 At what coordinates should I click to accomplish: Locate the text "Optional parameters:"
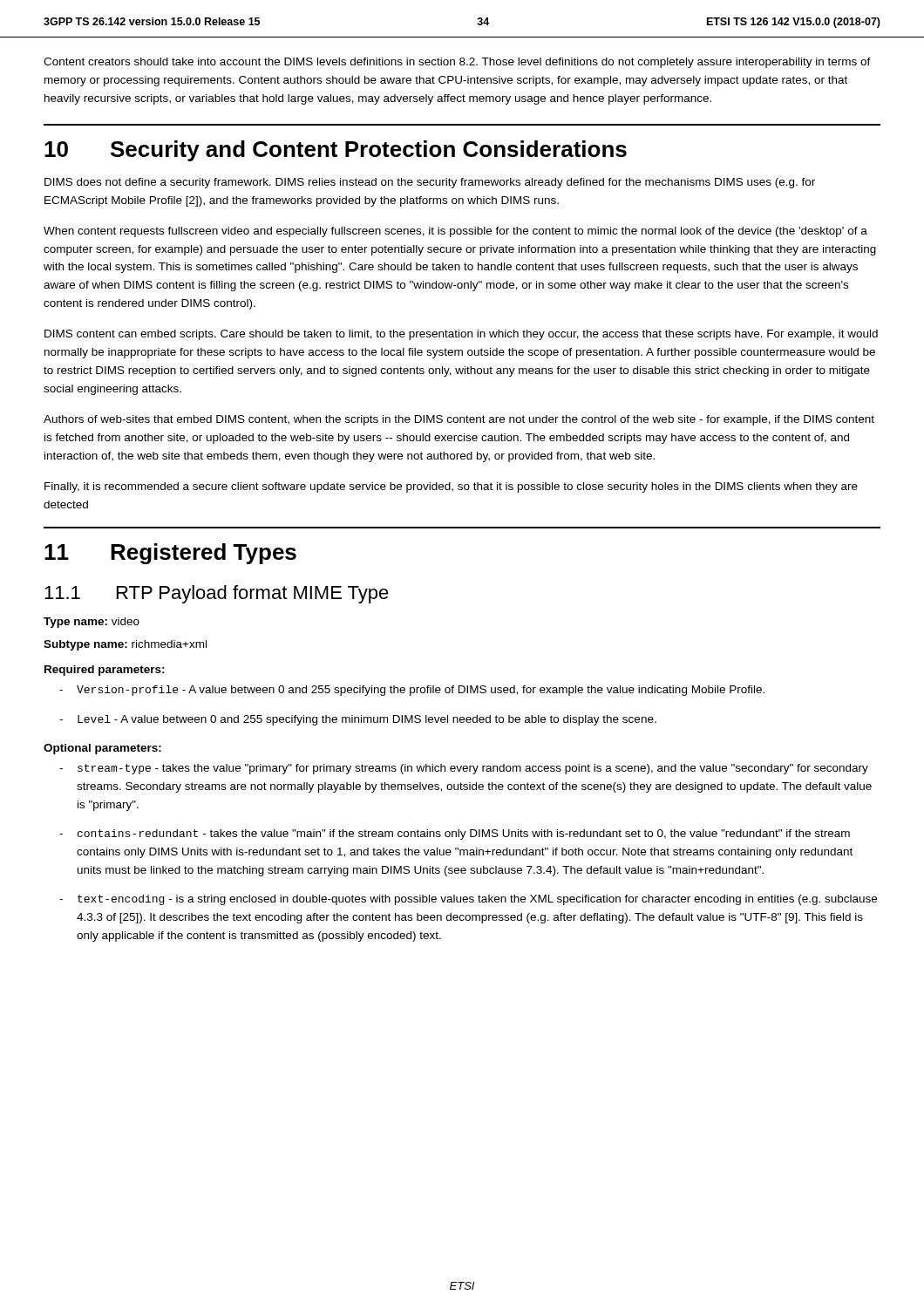pos(103,747)
